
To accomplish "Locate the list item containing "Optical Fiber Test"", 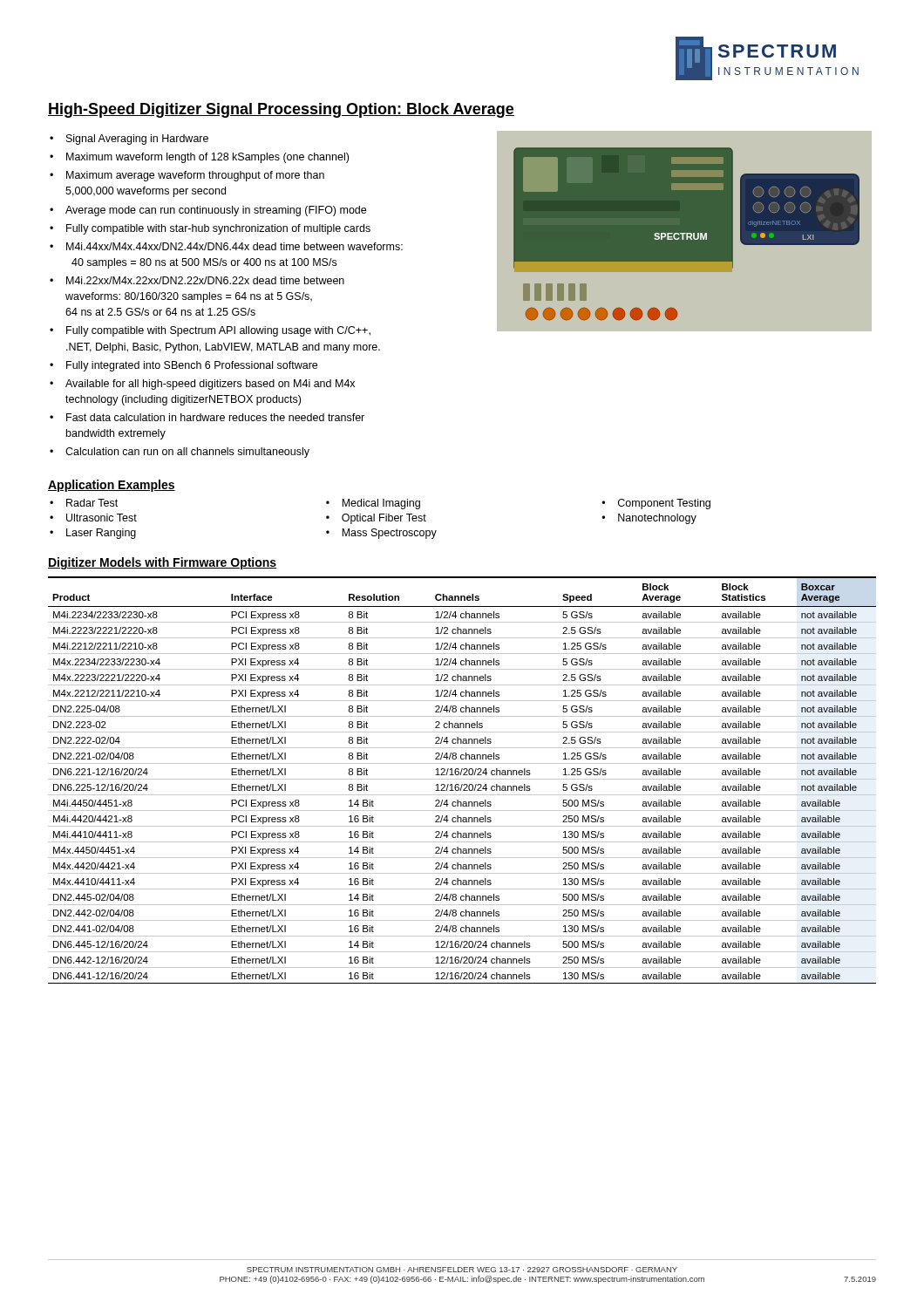I will [x=384, y=518].
